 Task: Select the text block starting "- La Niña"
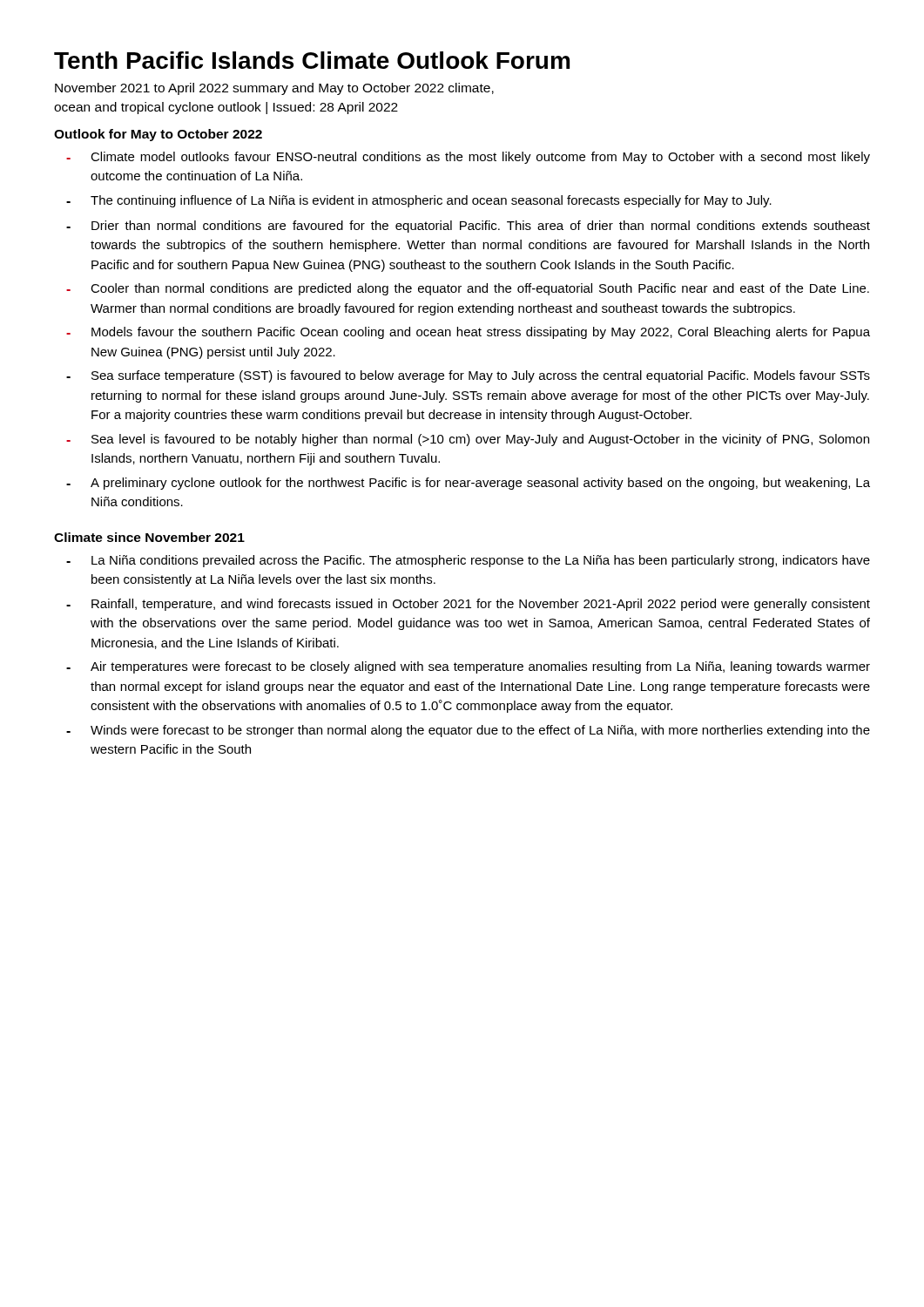[x=462, y=570]
